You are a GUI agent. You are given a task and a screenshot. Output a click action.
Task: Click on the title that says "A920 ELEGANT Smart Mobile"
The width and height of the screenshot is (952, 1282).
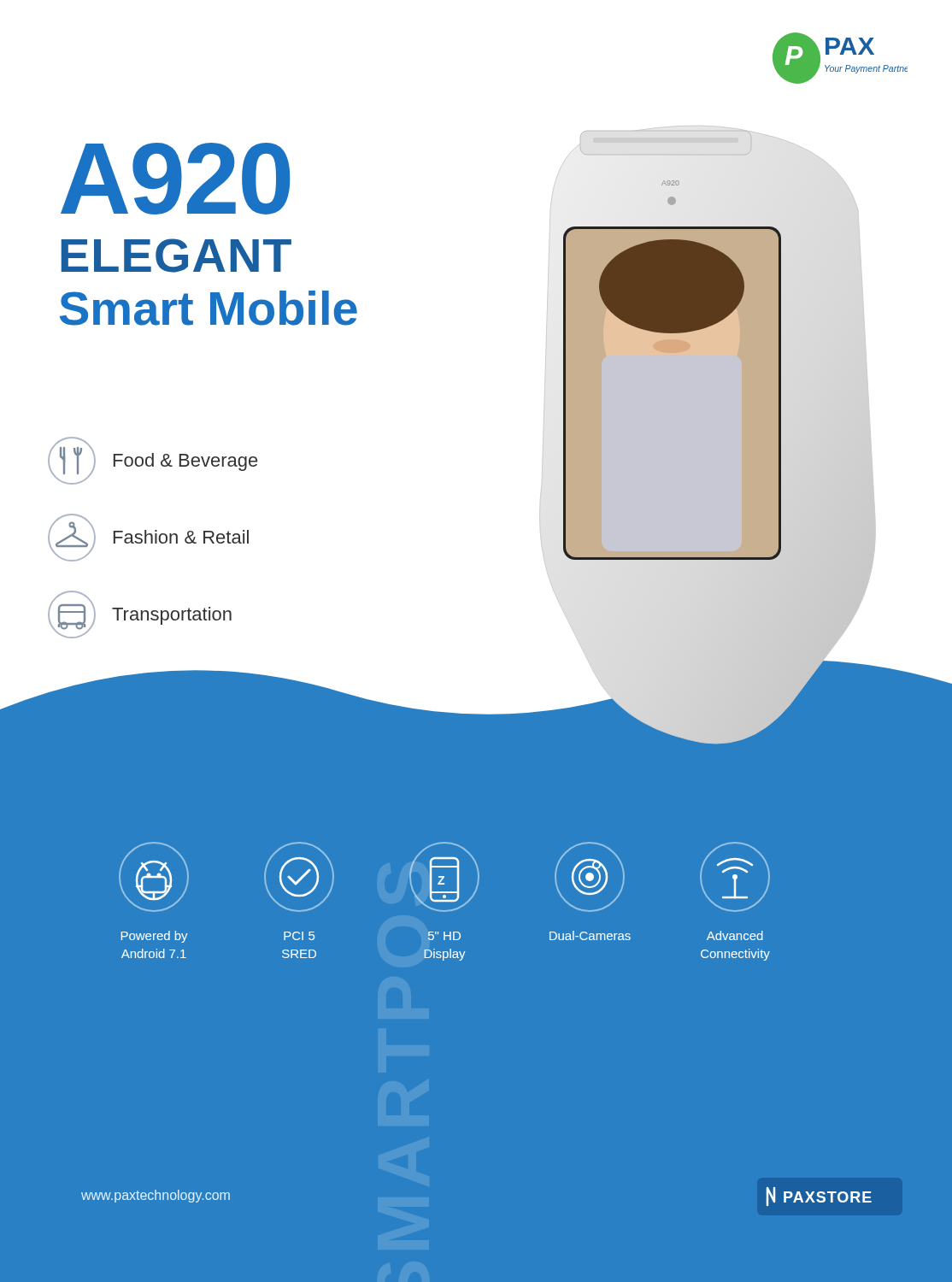tap(208, 231)
